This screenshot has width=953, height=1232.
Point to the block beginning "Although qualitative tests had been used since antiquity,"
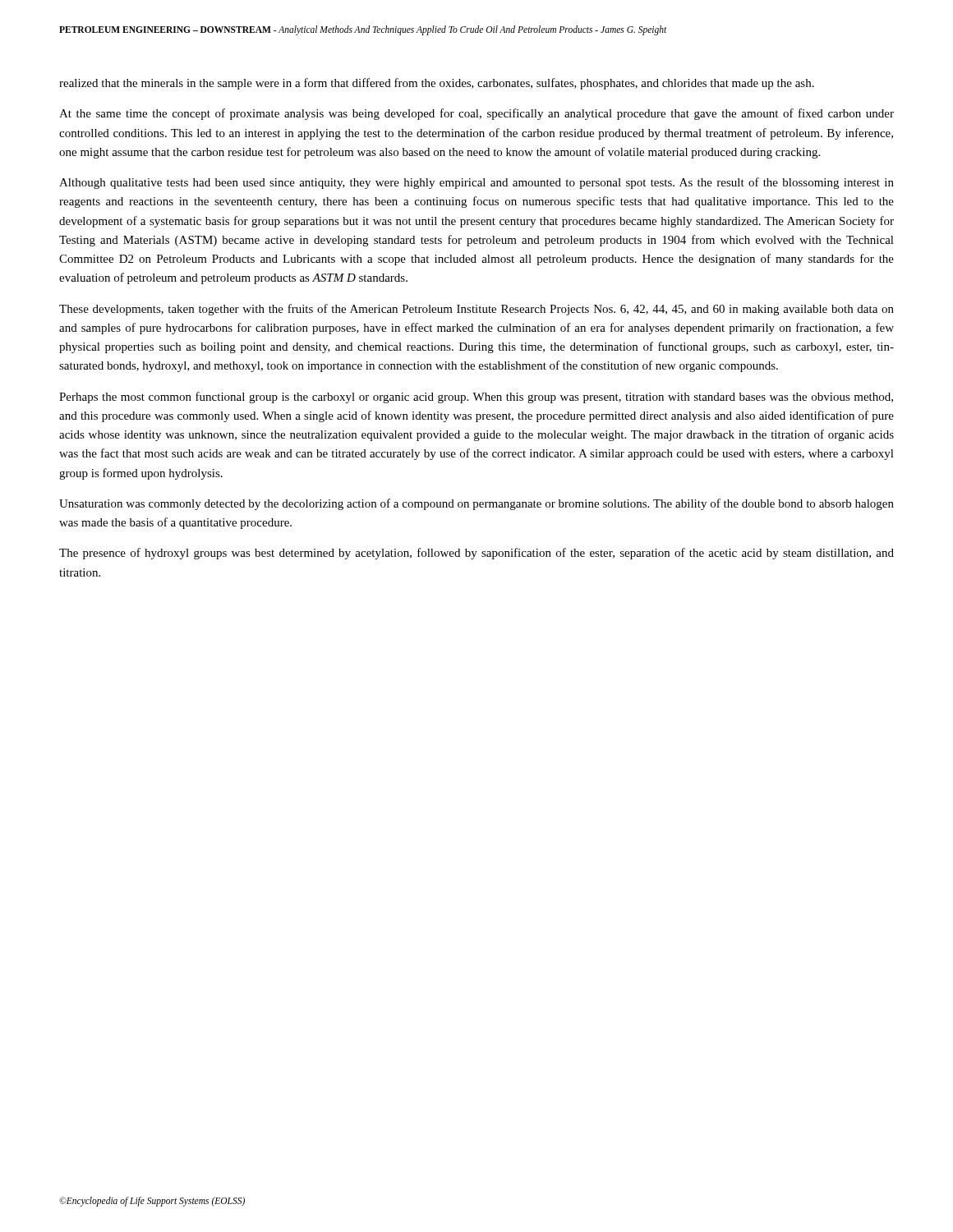(x=476, y=230)
